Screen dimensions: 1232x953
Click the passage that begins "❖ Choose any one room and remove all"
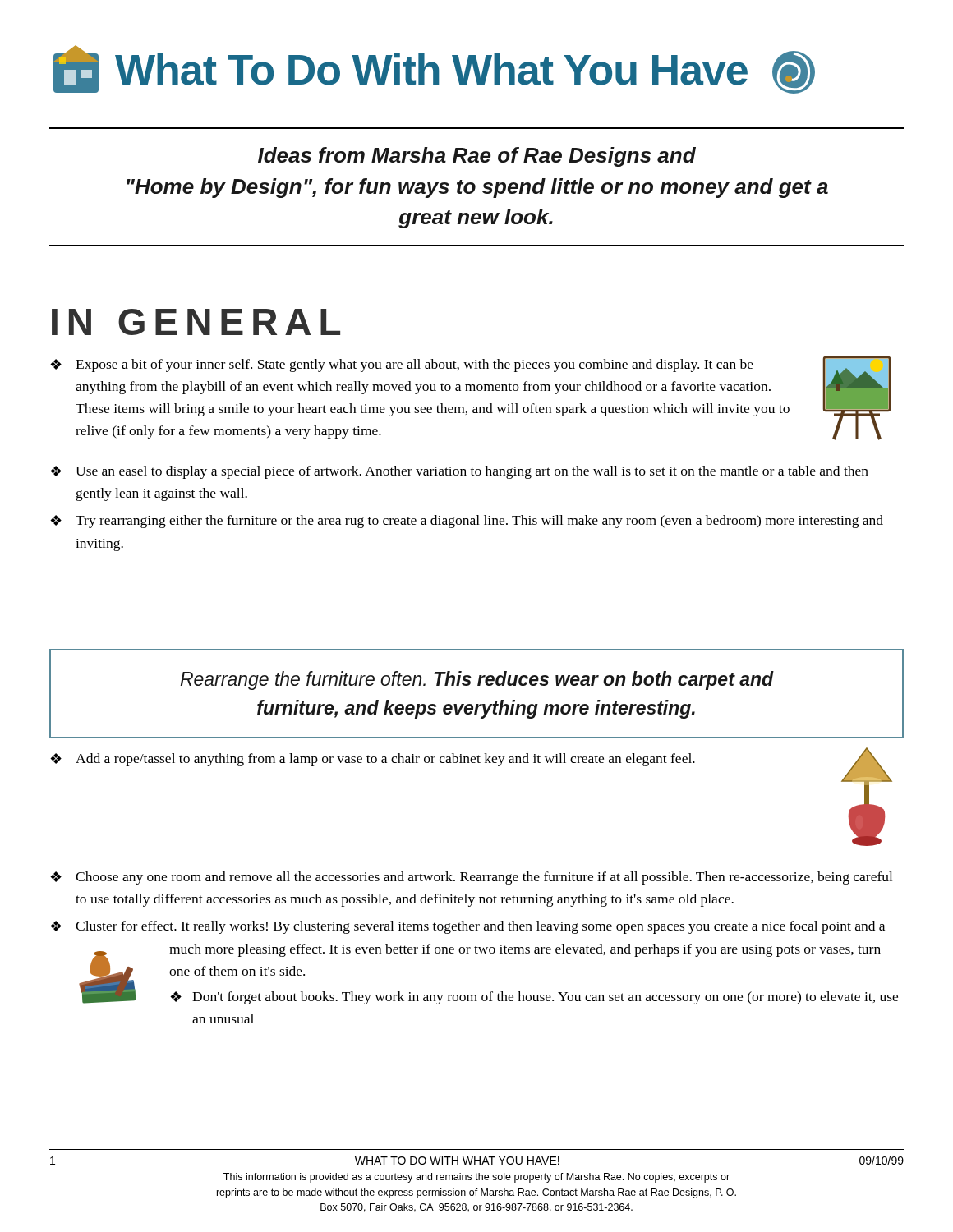(x=476, y=888)
